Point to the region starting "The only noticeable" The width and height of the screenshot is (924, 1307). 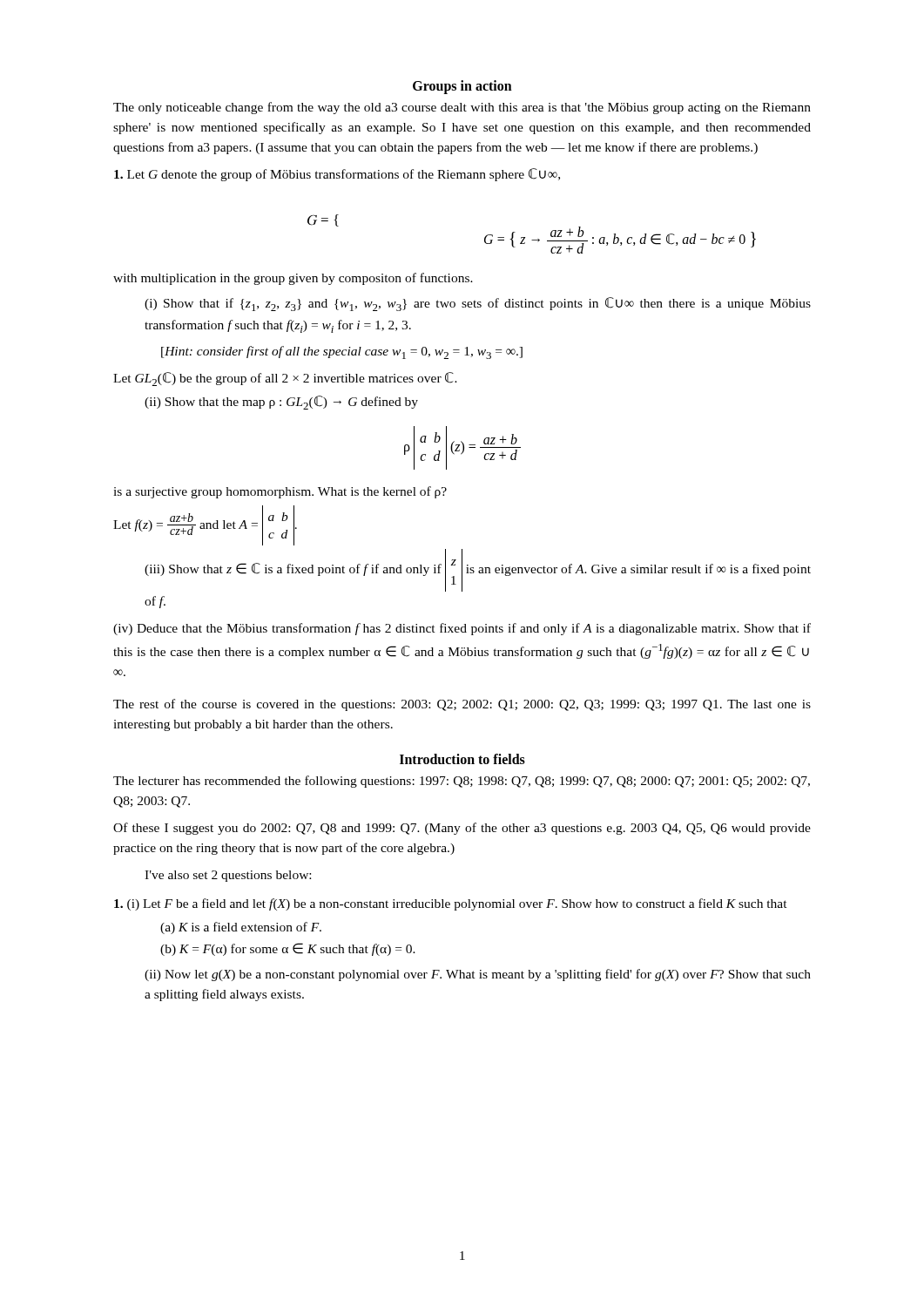pos(462,127)
